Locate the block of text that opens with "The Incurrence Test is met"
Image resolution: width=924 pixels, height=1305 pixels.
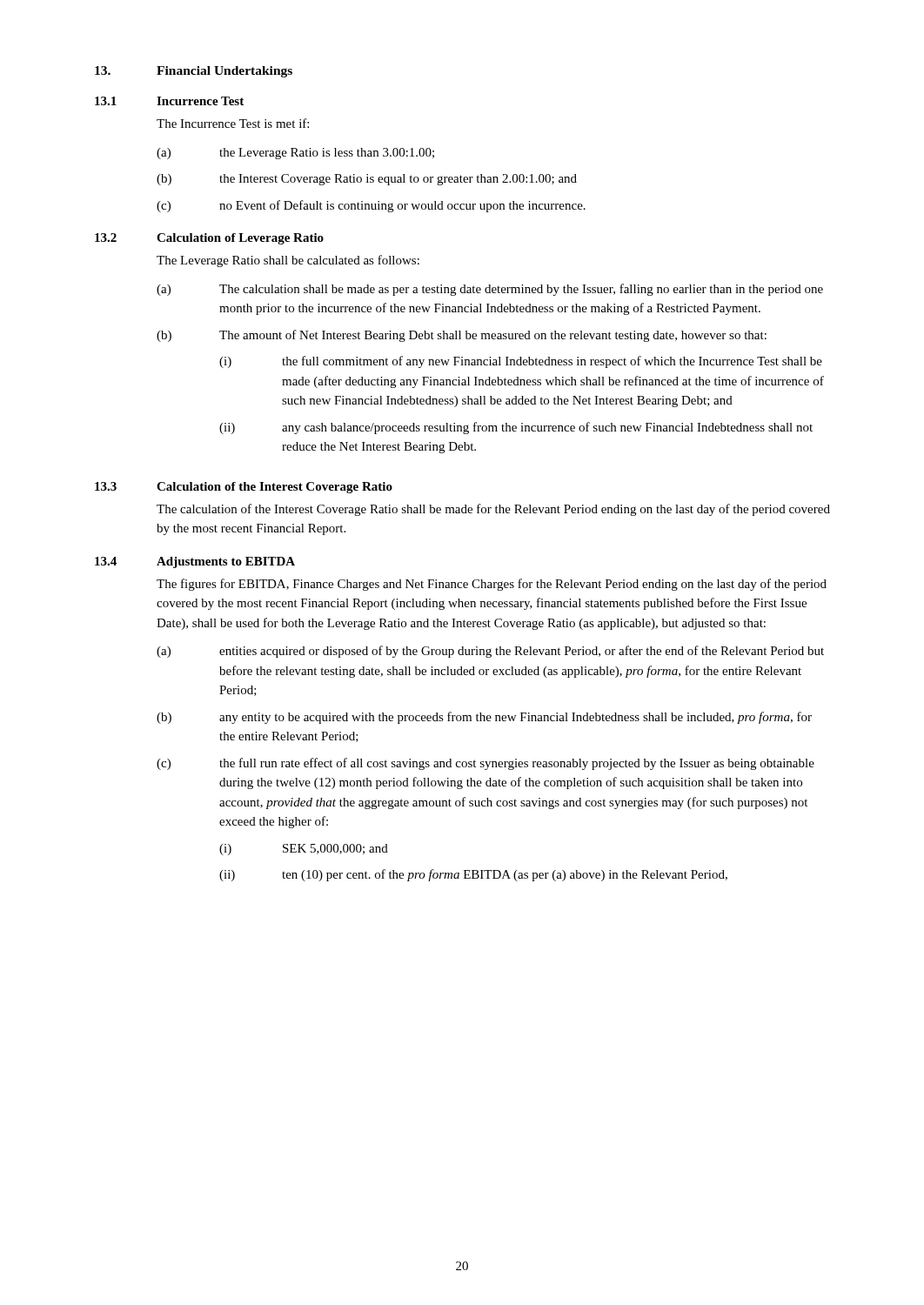[233, 124]
